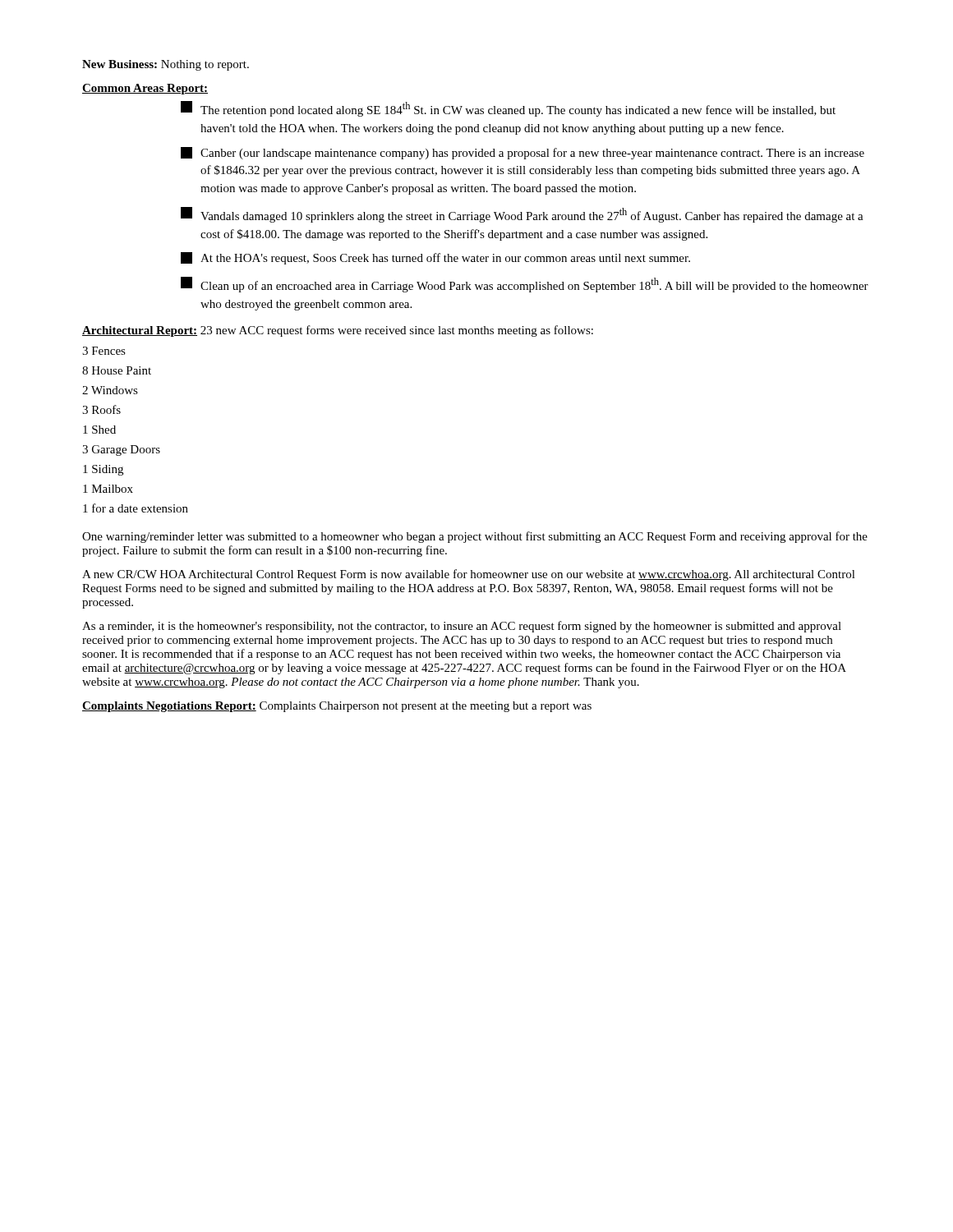Click on the element starting "Clean up of an encroached area in"

click(526, 294)
